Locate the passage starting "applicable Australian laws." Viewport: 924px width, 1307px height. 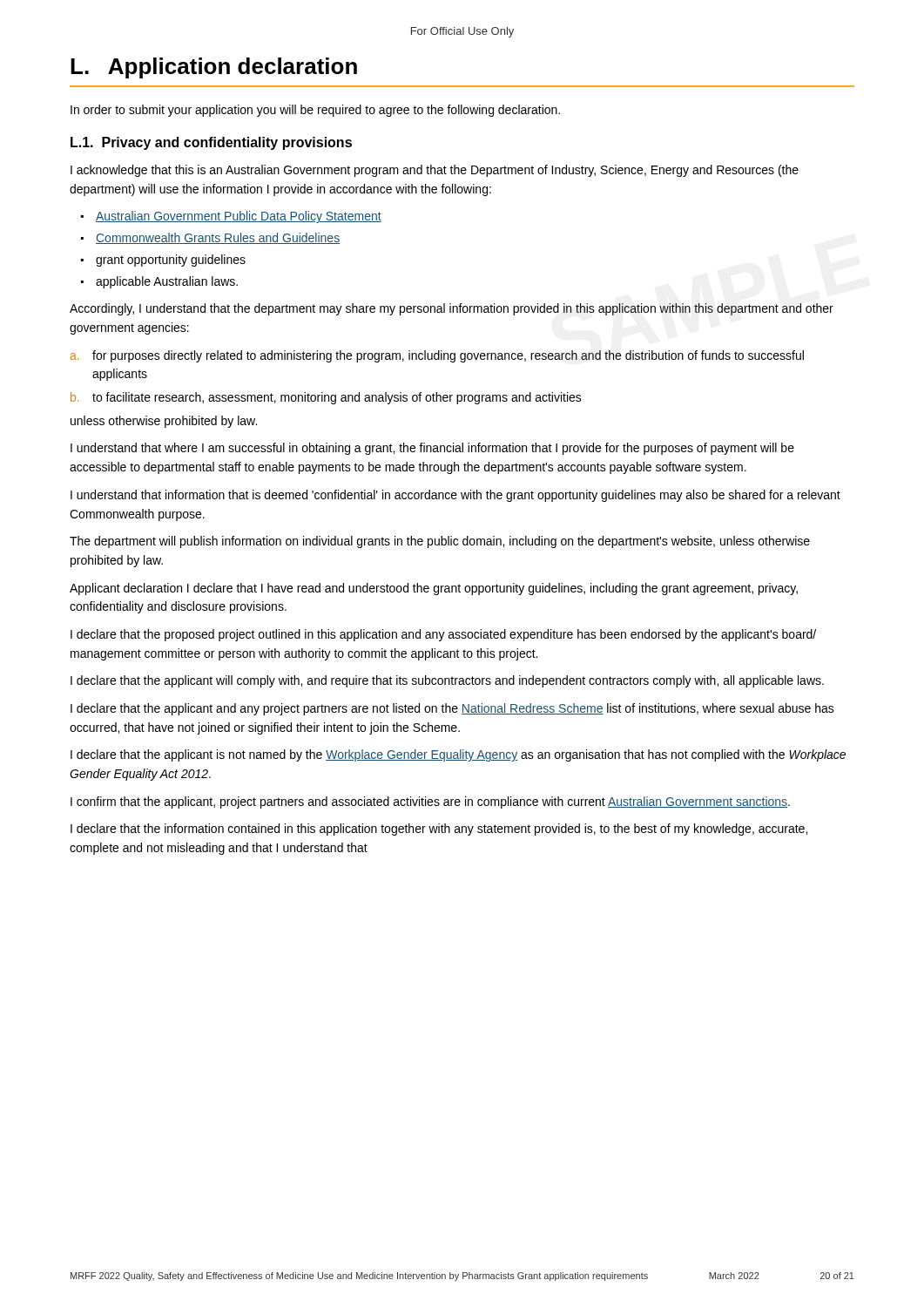[x=167, y=282]
